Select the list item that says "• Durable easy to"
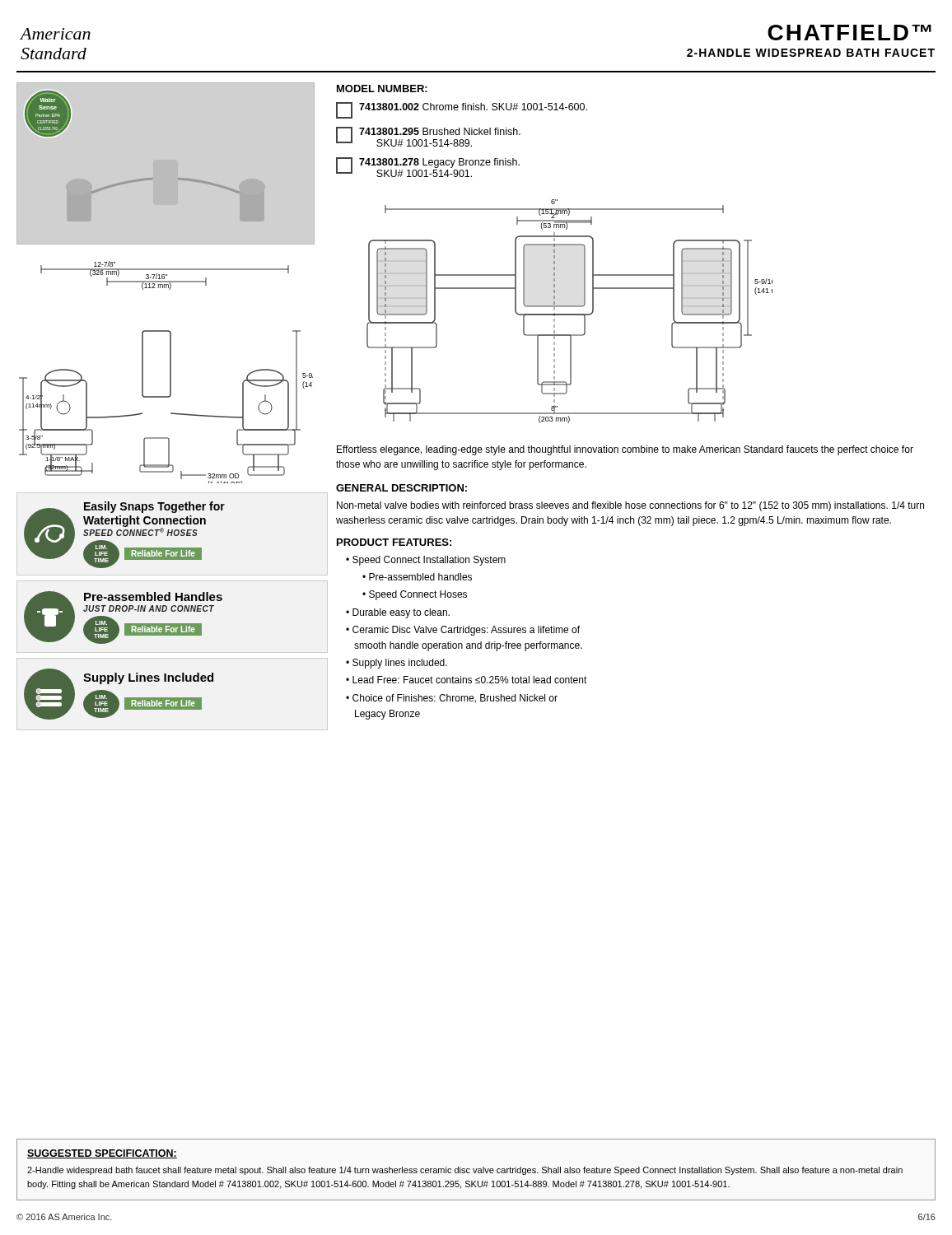 (398, 612)
